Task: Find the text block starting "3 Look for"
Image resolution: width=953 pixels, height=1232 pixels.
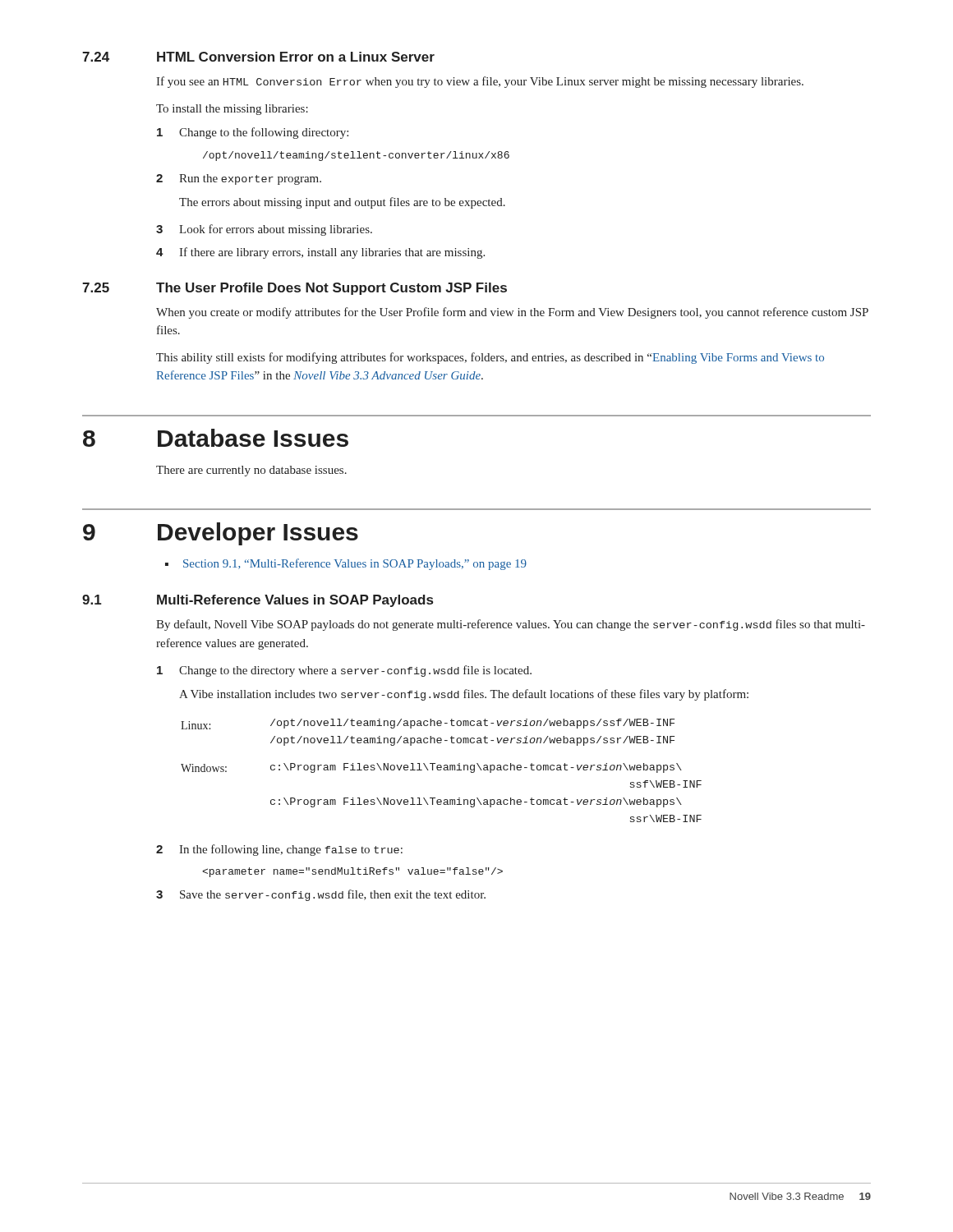Action: tap(264, 230)
